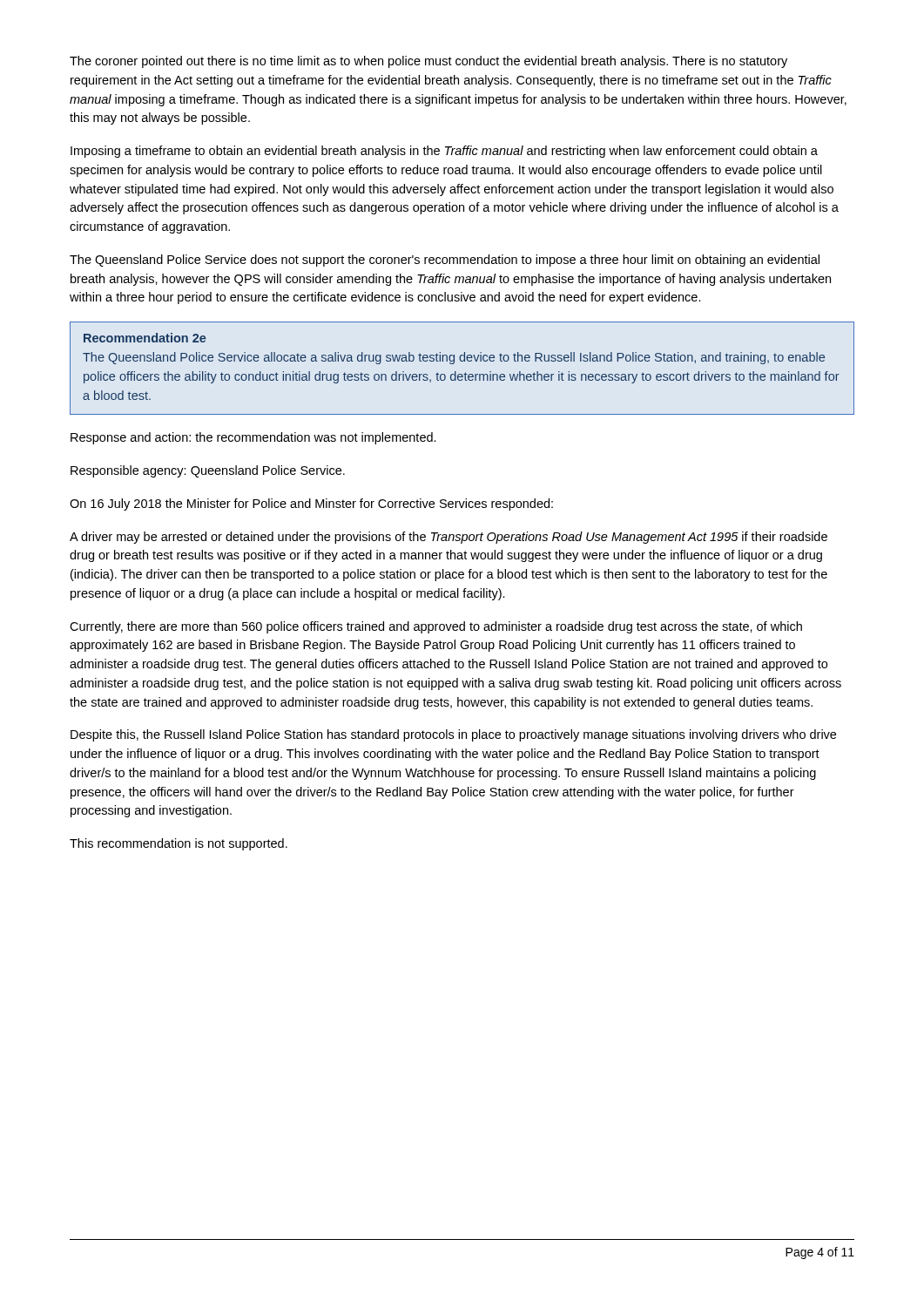Navigate to the element starting "Responsible agency: Queensland"

click(208, 471)
